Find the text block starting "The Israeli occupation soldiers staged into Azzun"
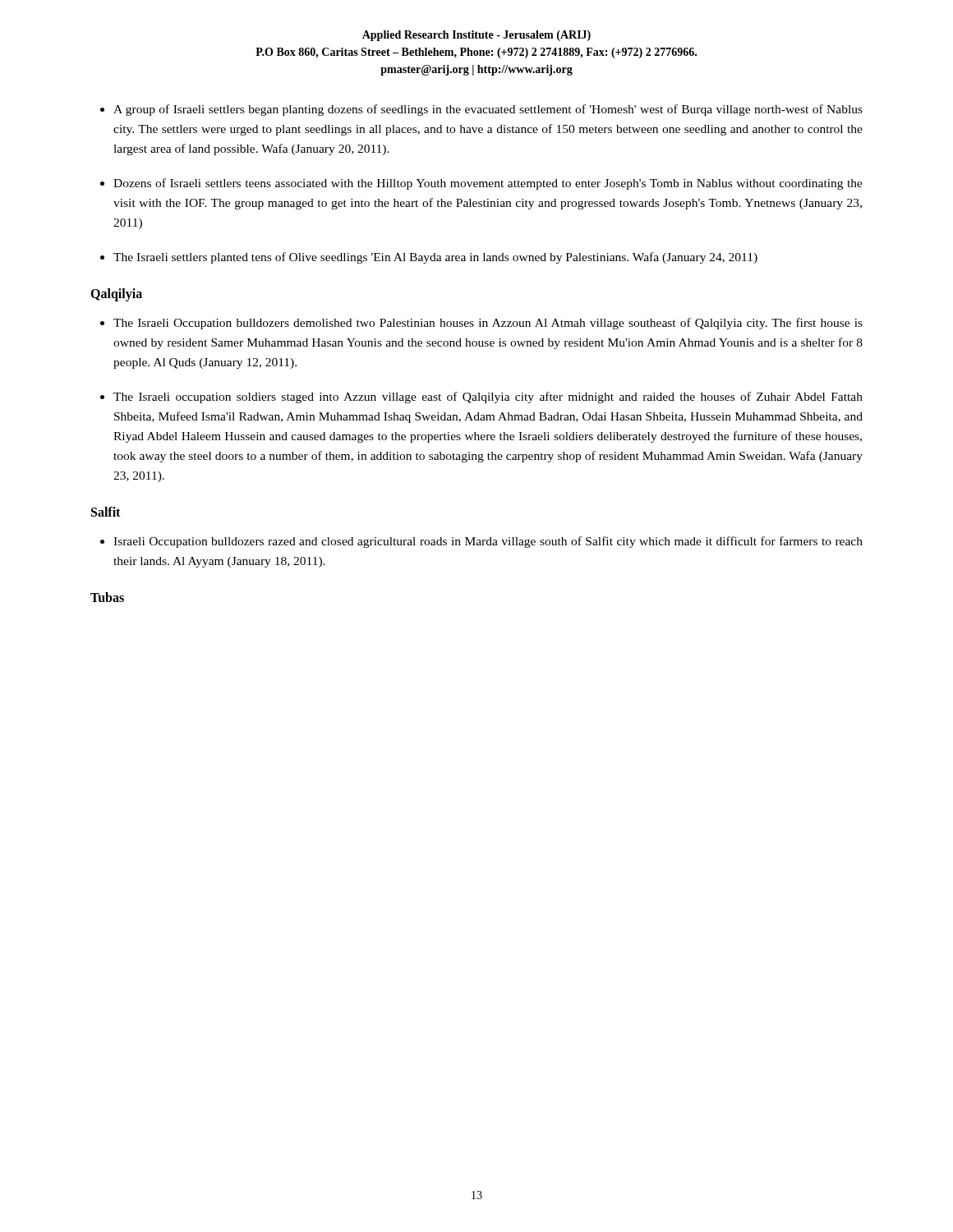 [488, 436]
